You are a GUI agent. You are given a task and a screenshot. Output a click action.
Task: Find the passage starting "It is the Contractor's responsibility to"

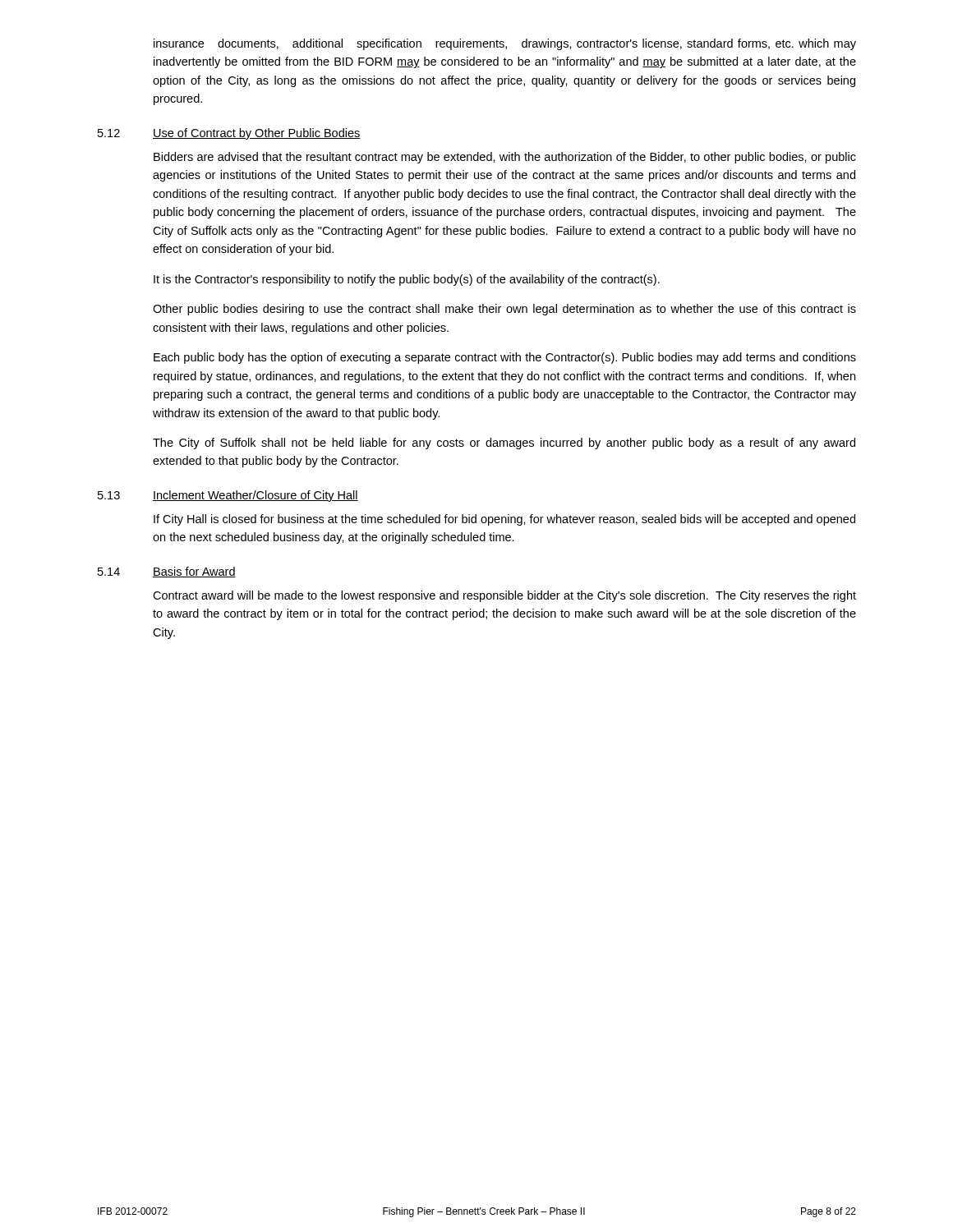[407, 279]
